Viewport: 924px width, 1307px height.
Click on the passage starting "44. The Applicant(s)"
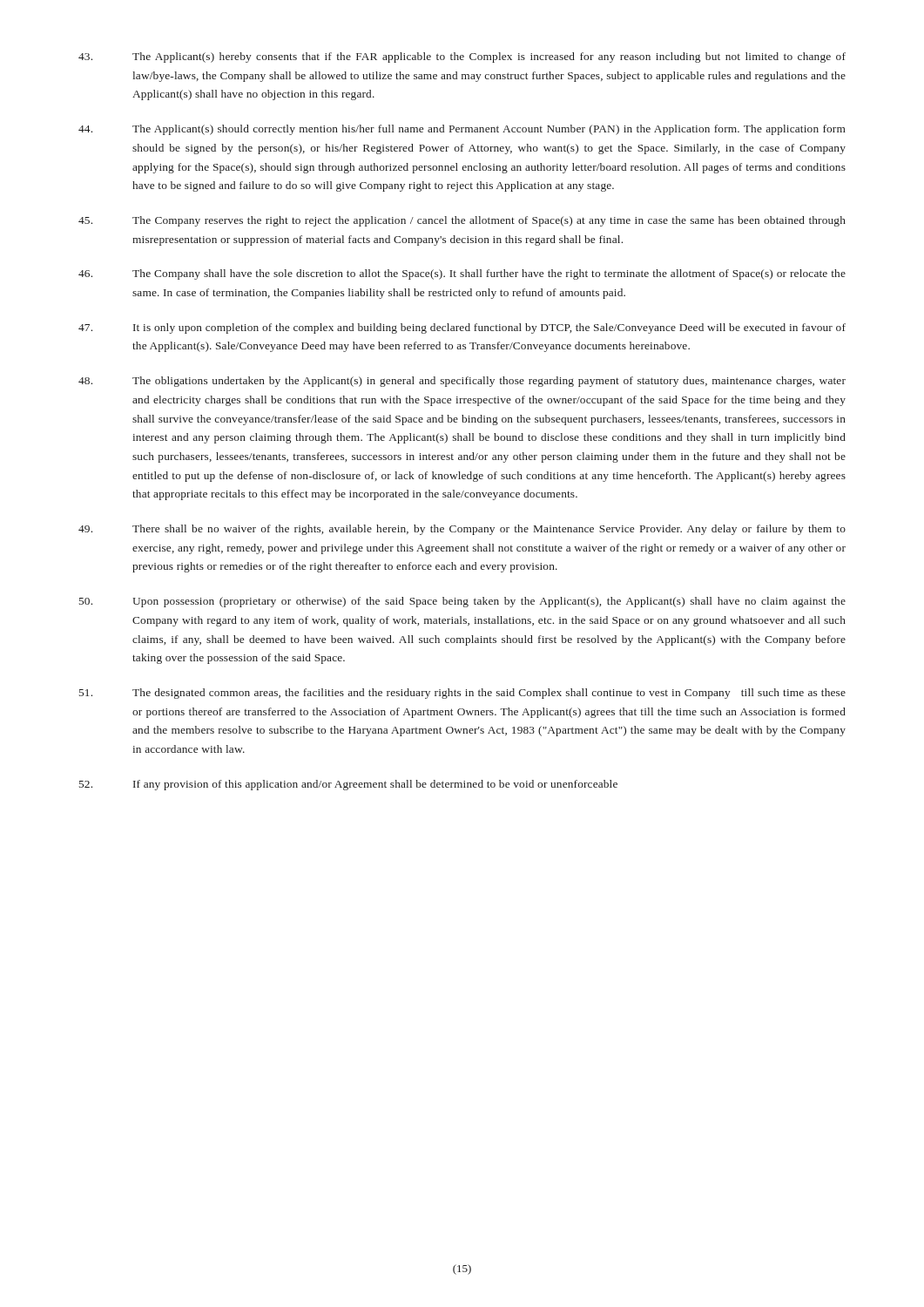(462, 157)
